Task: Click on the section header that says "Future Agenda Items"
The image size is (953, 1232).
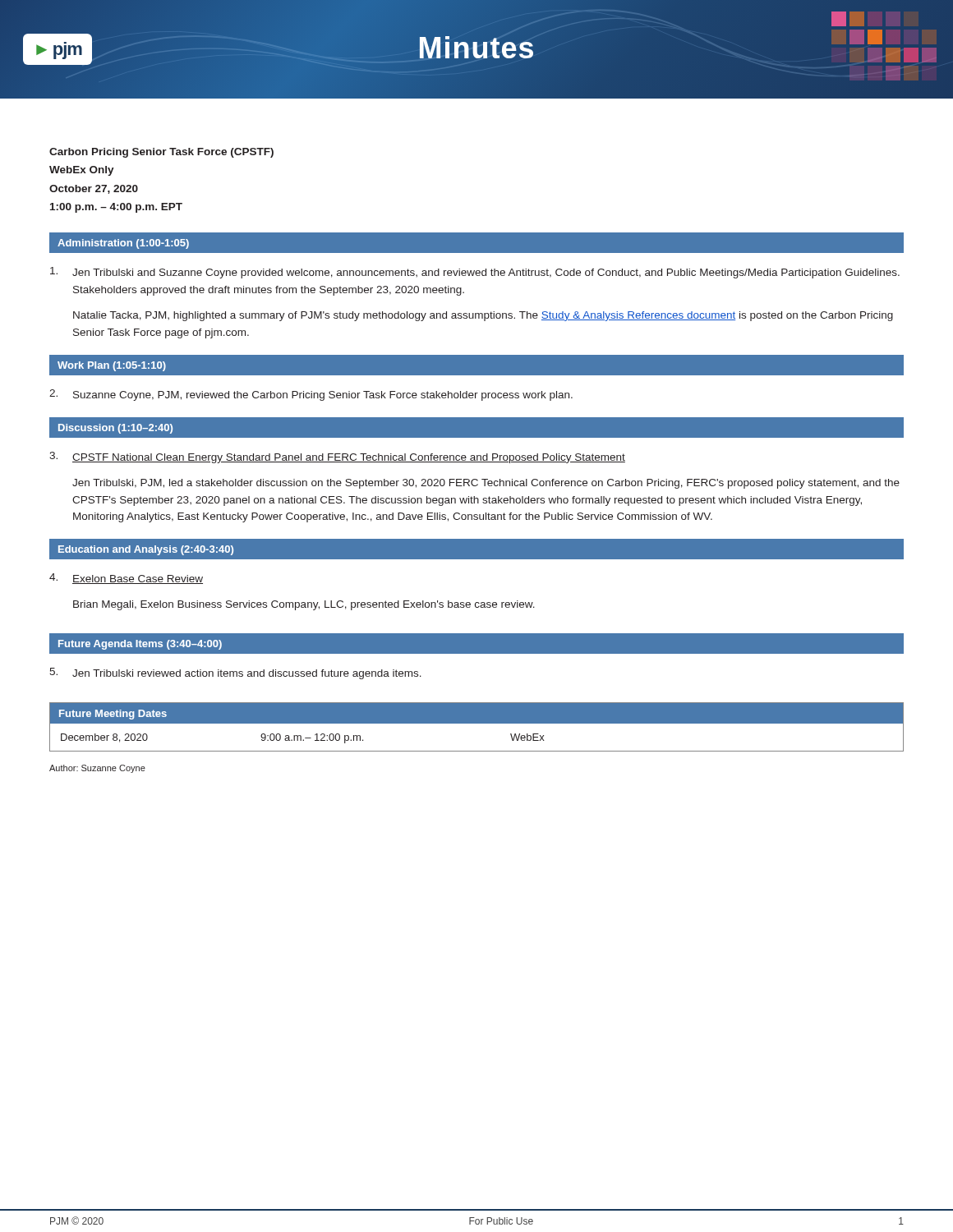Action: coord(140,644)
